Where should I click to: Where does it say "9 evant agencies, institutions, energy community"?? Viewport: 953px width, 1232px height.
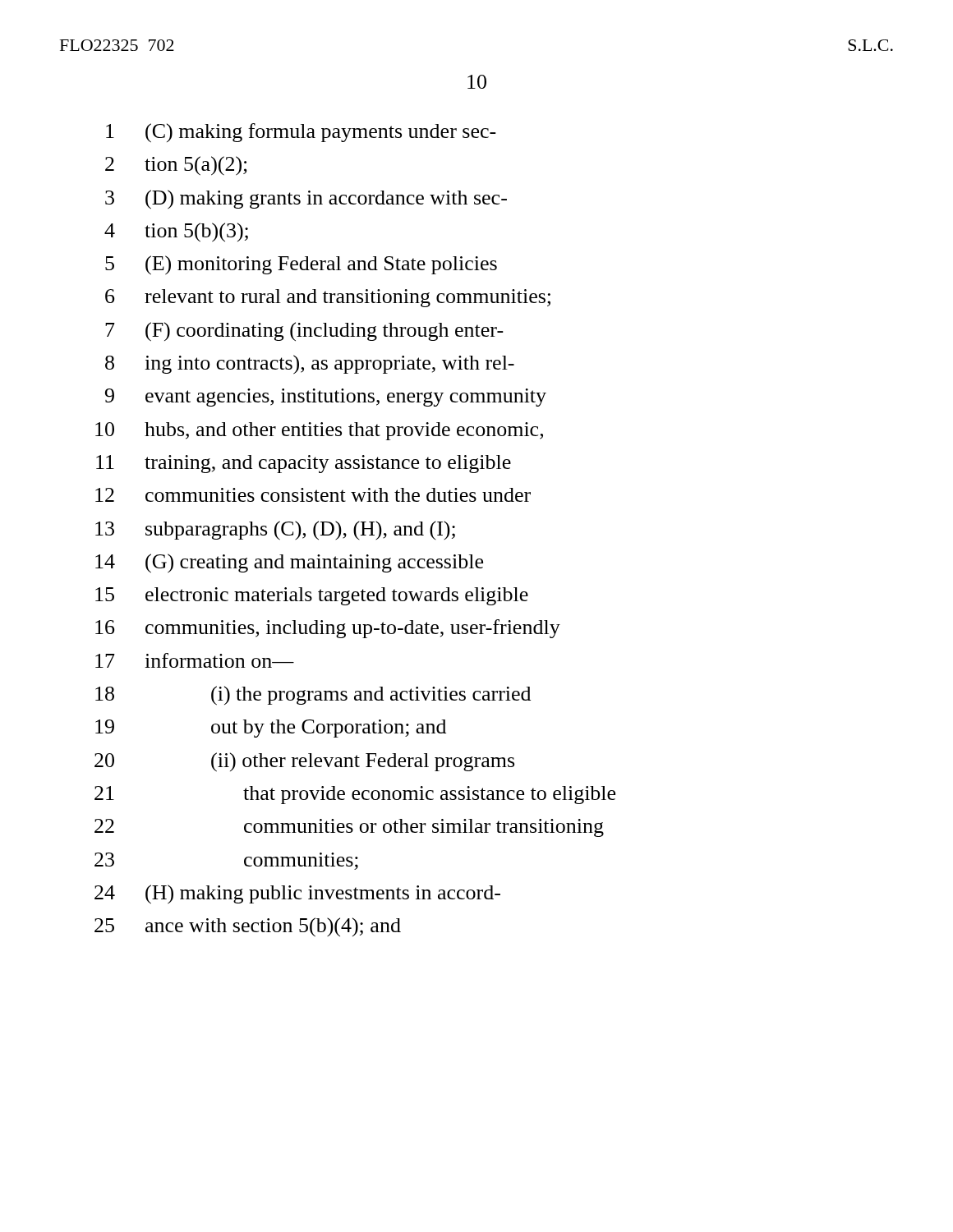(476, 396)
